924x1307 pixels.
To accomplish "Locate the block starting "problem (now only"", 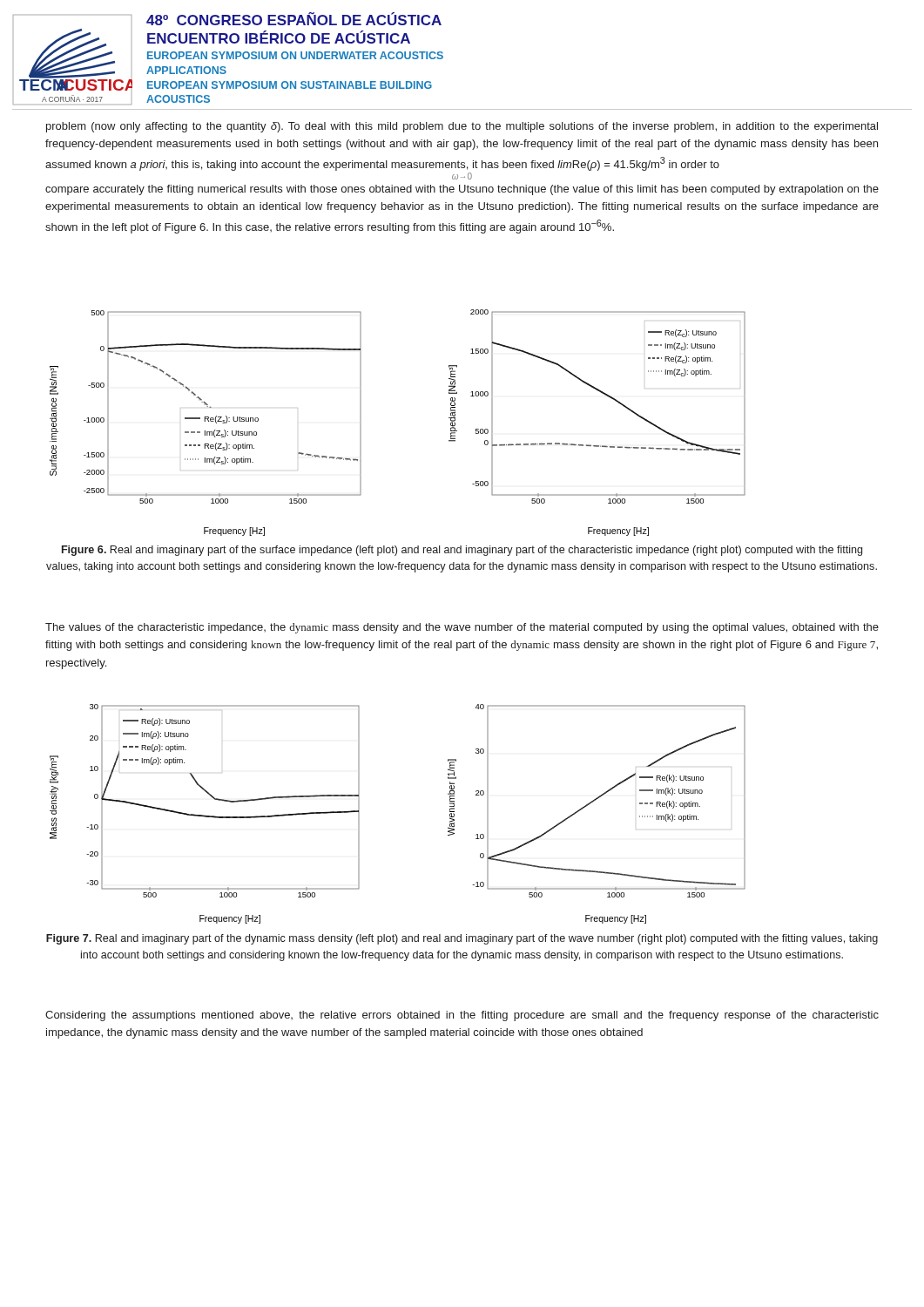I will (462, 176).
